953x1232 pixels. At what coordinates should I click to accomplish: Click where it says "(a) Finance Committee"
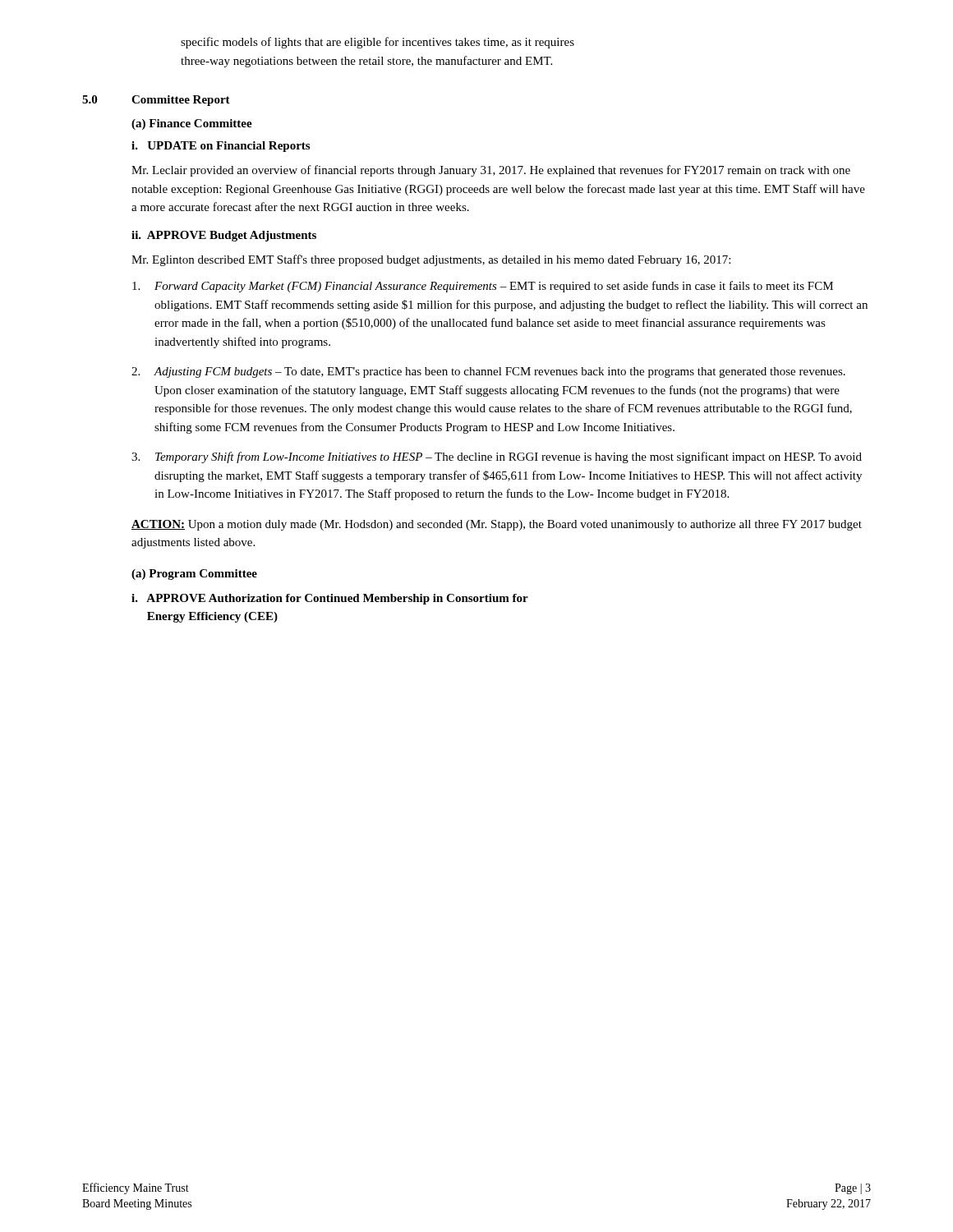coord(192,123)
